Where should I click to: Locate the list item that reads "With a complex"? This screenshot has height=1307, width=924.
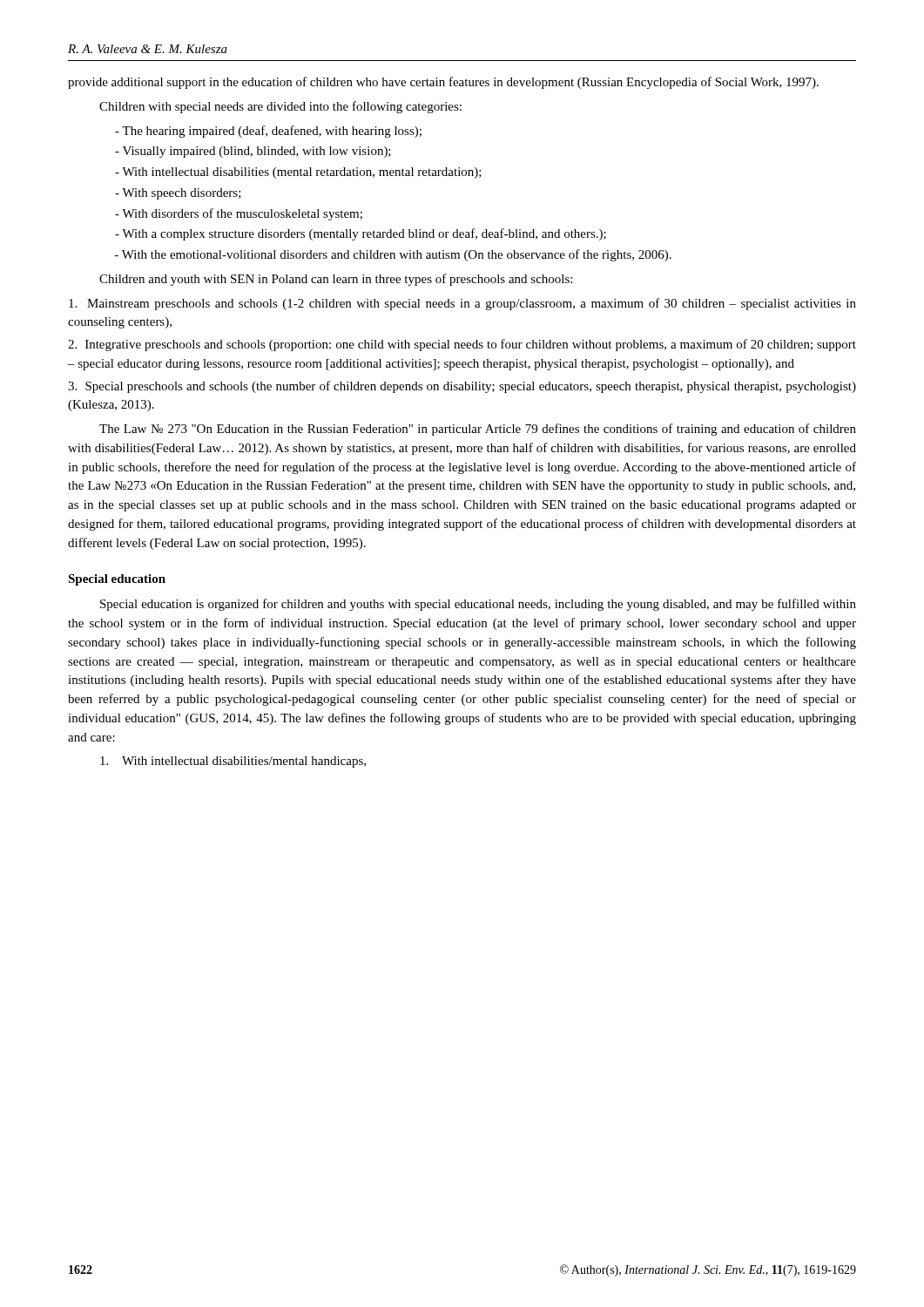pyautogui.click(x=361, y=234)
